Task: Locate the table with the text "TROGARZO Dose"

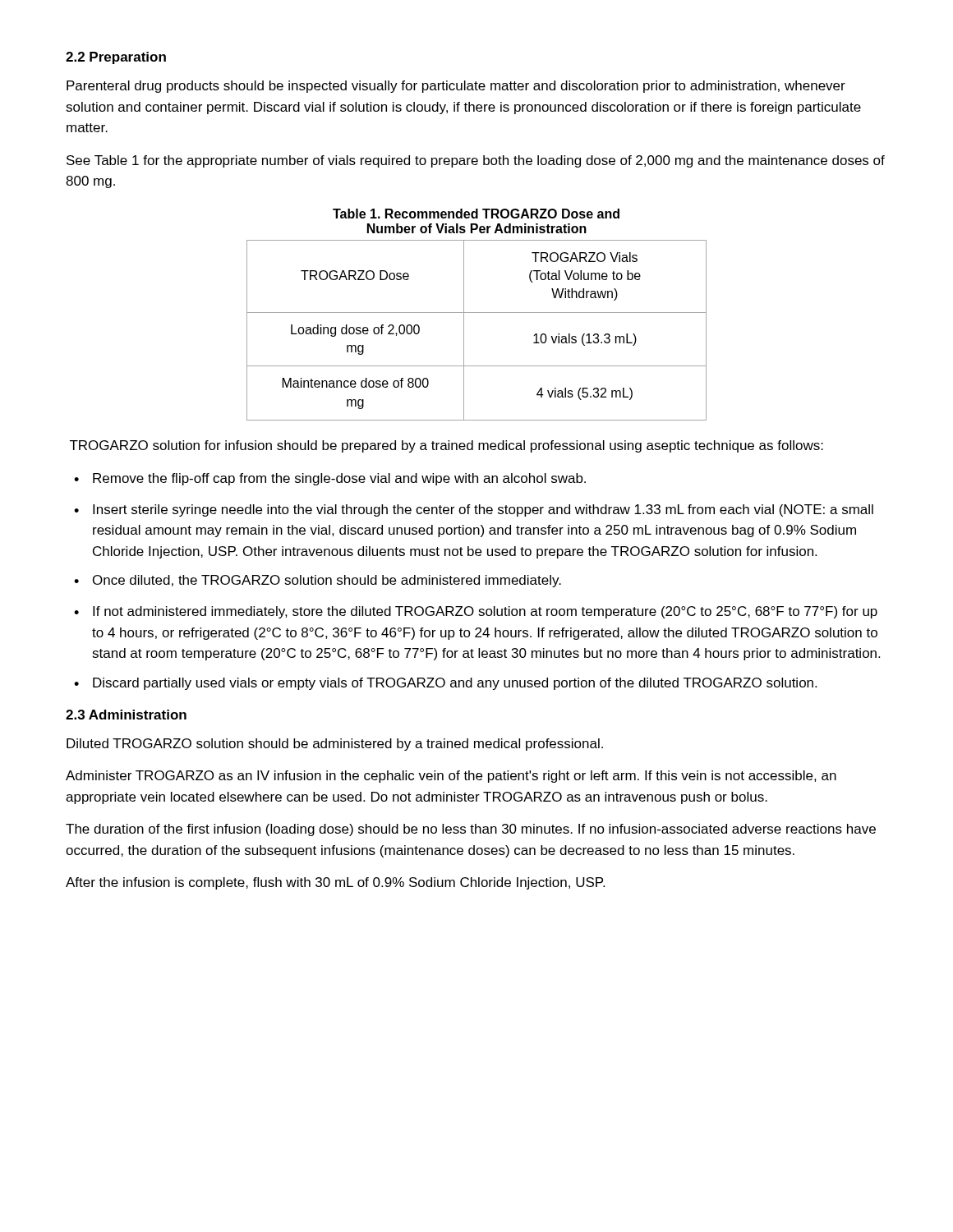Action: [476, 330]
